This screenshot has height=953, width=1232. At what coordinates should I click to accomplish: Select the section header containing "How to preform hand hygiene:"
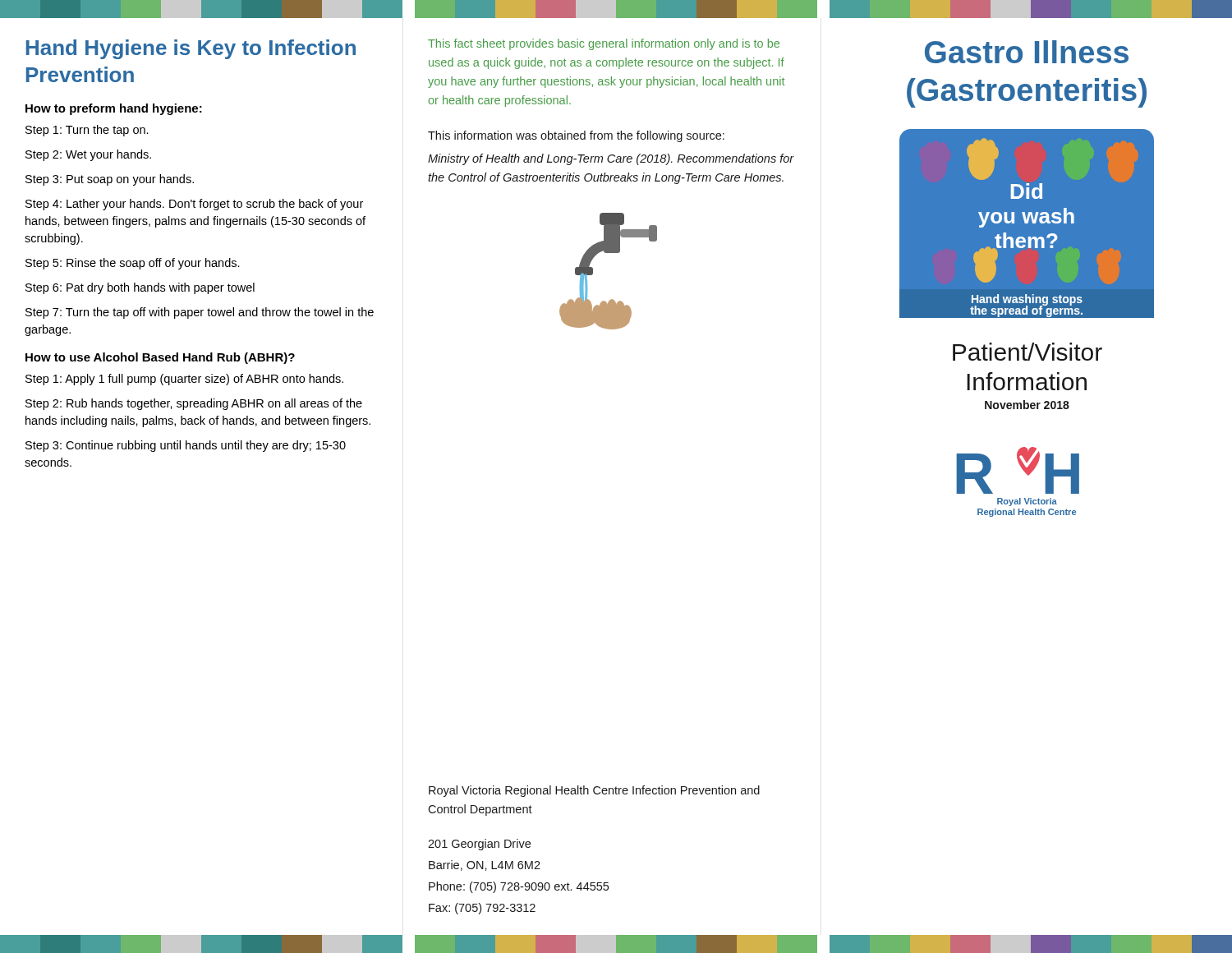tap(114, 108)
